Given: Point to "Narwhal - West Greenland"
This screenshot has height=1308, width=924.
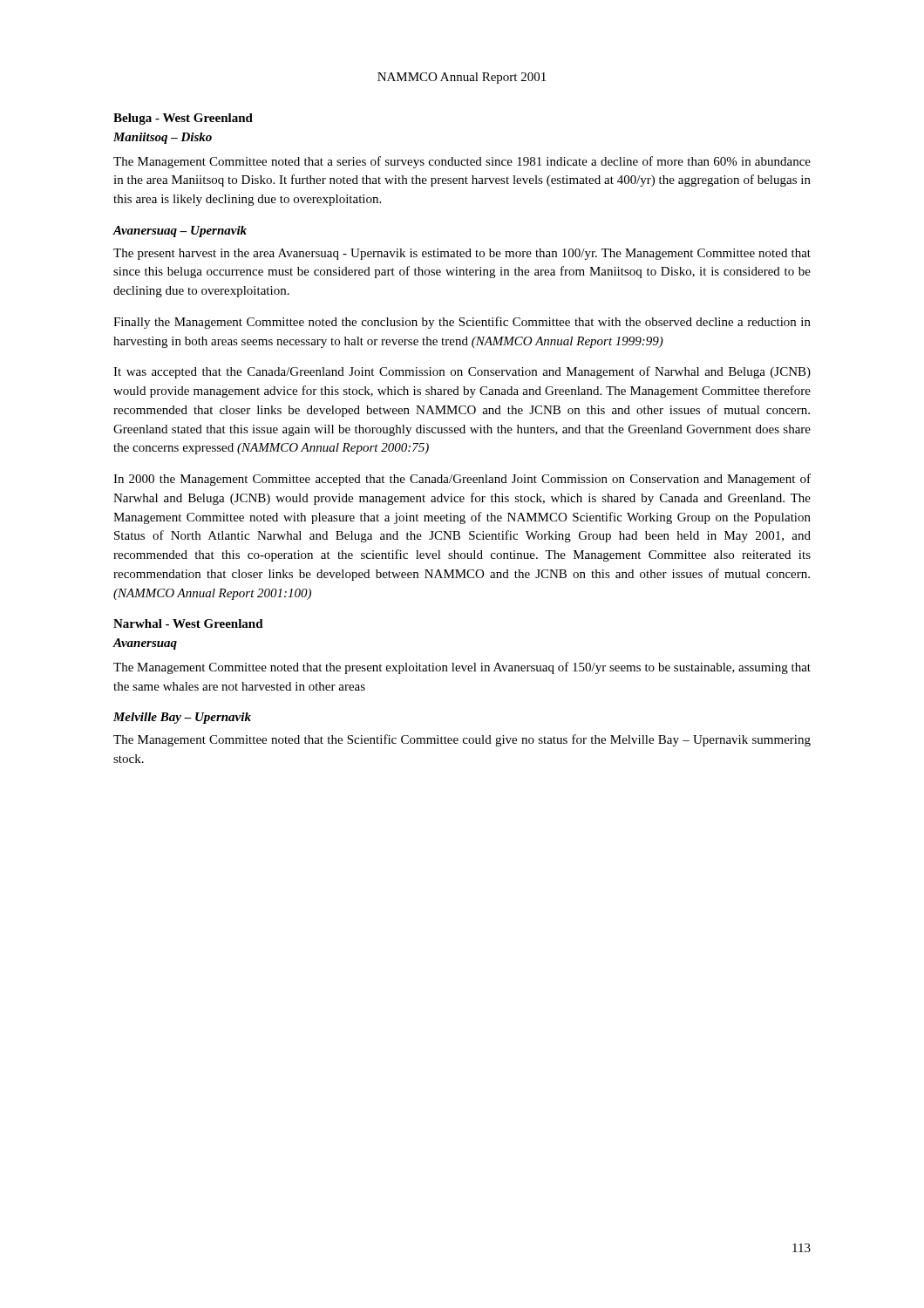Looking at the screenshot, I should pos(188,624).
